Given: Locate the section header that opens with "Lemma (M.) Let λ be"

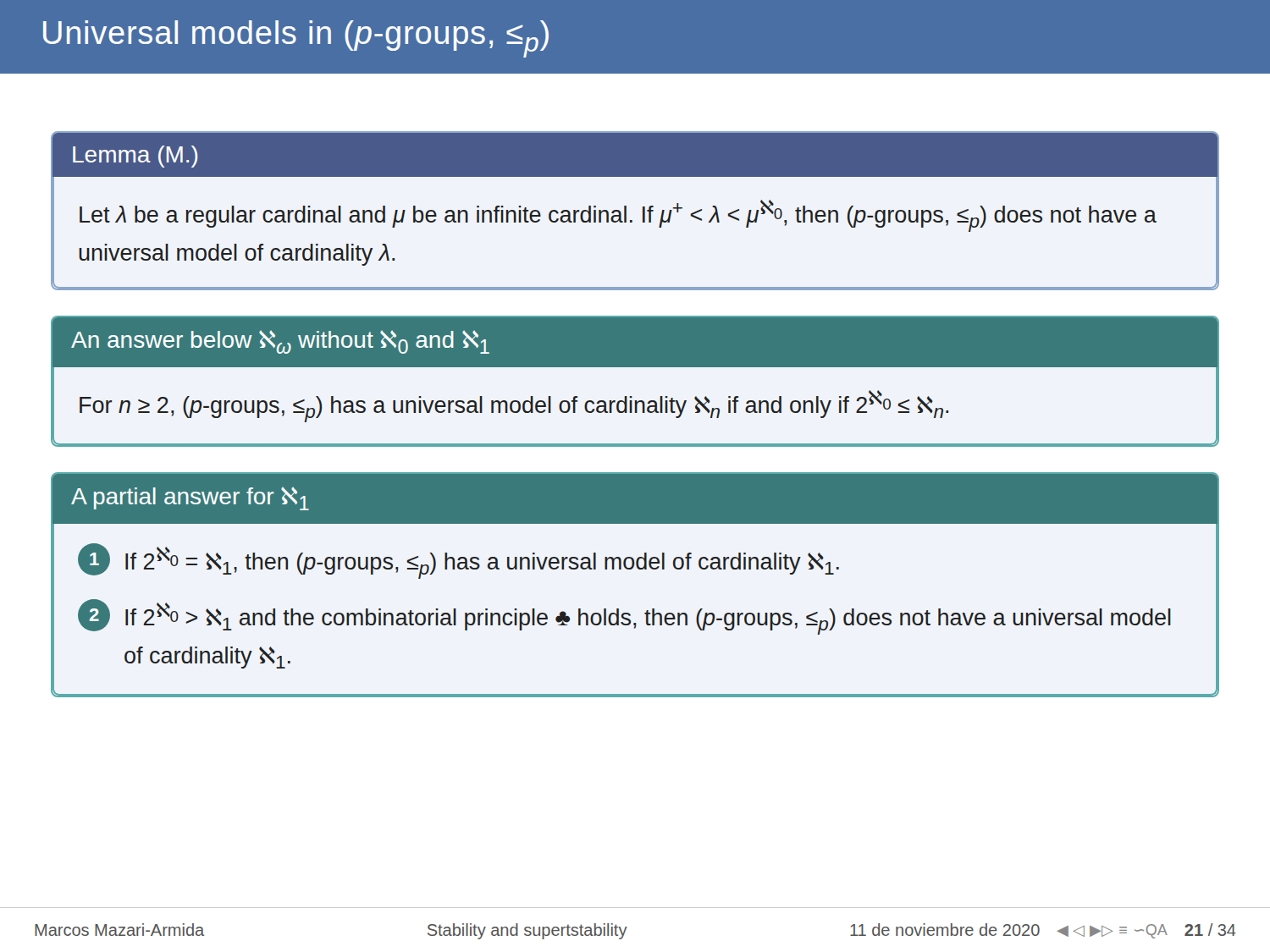Looking at the screenshot, I should [x=635, y=211].
